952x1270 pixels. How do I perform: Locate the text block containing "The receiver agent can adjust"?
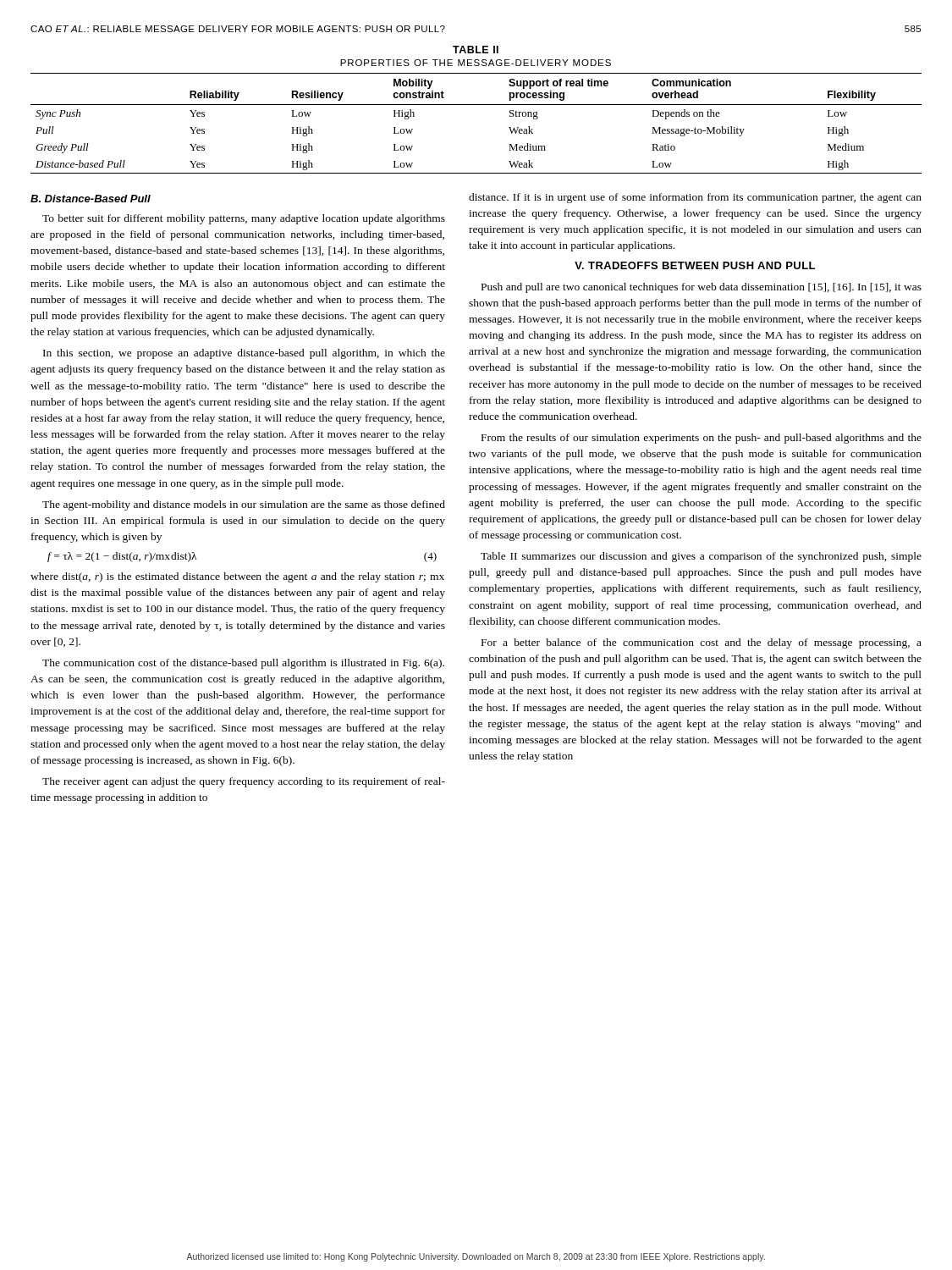click(238, 789)
